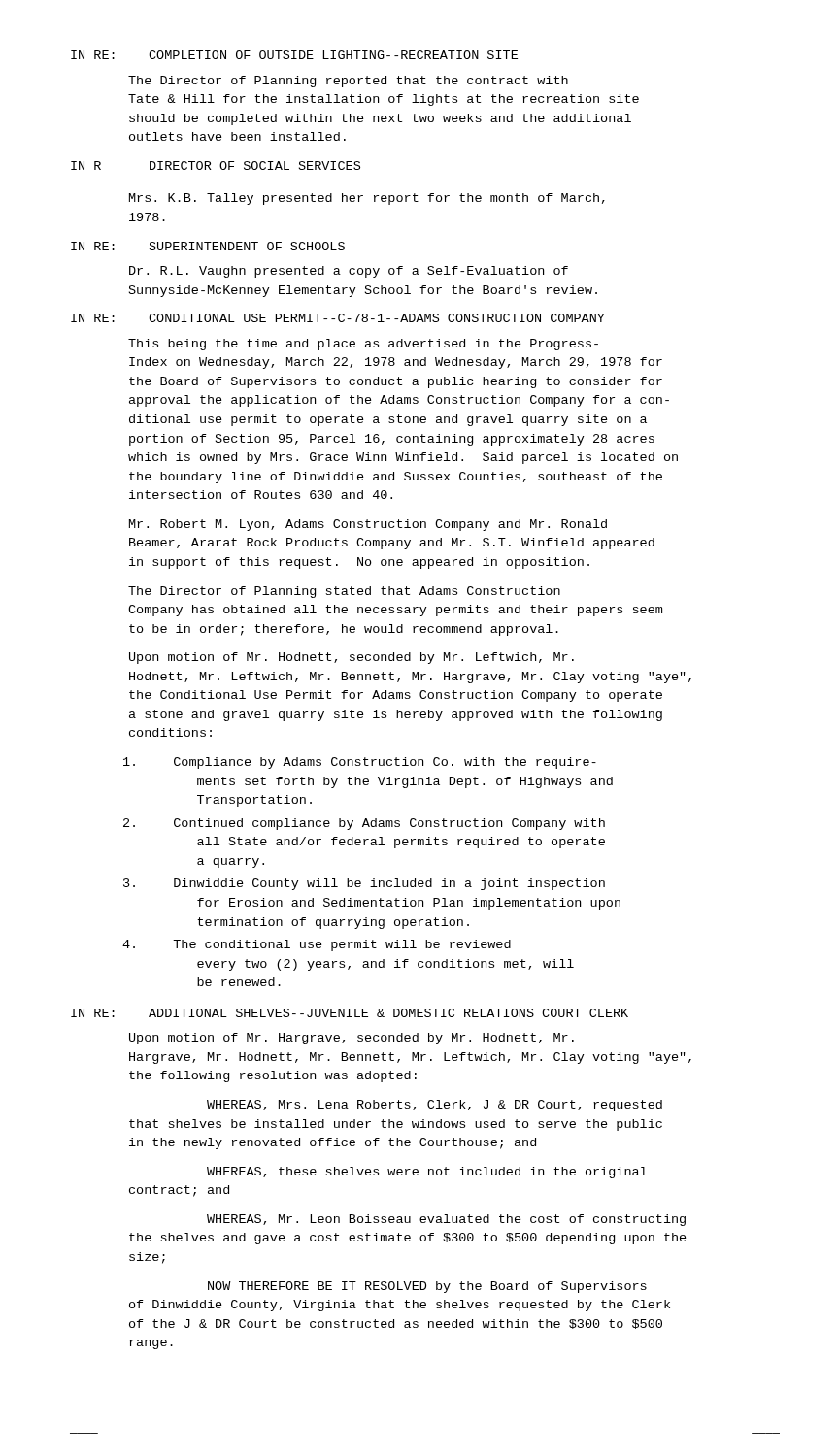
Task: Where is the passage that starts "Compliance by Adams"?
Action: point(385,780)
